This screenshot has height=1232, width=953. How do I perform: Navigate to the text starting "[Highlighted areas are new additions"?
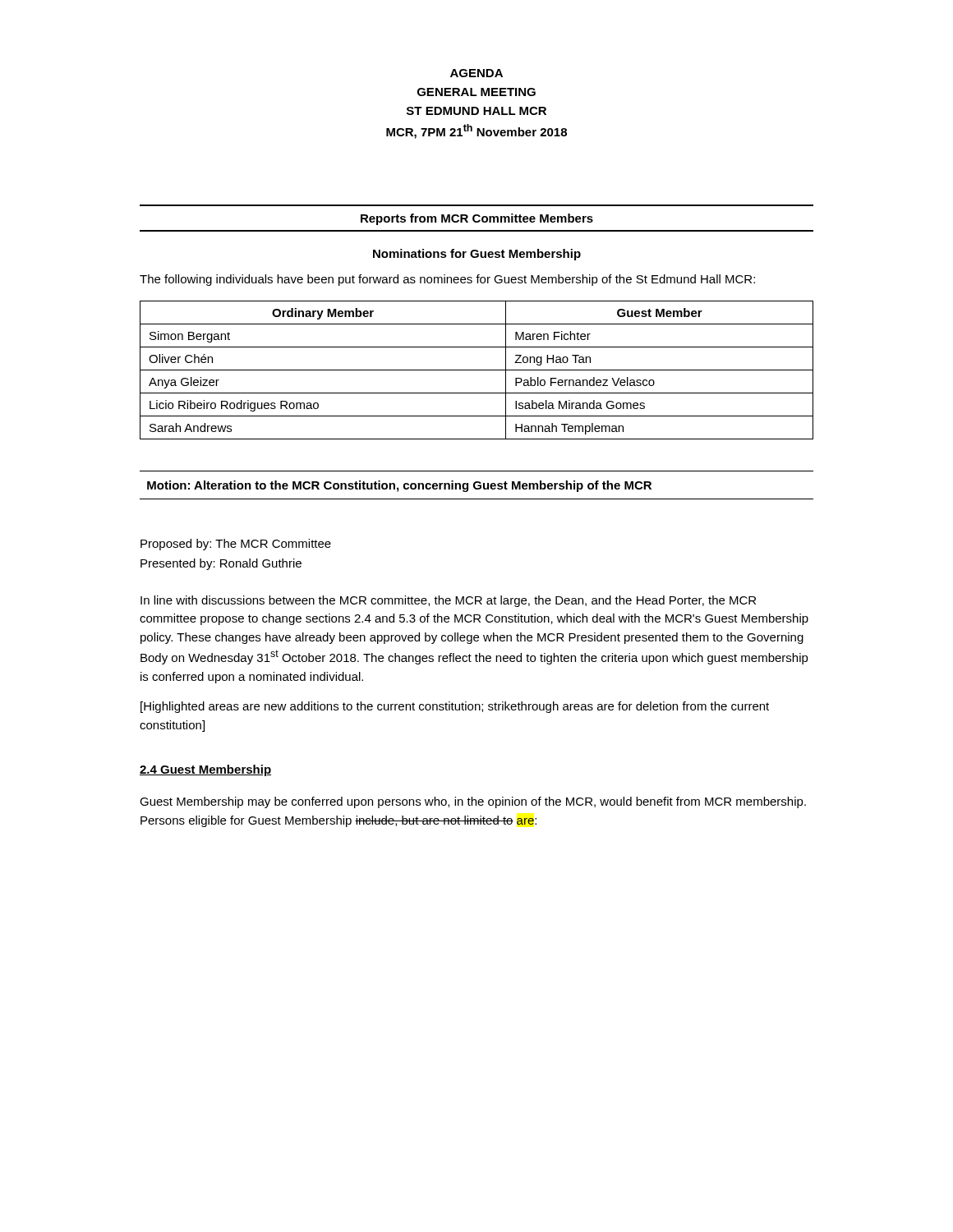point(454,715)
